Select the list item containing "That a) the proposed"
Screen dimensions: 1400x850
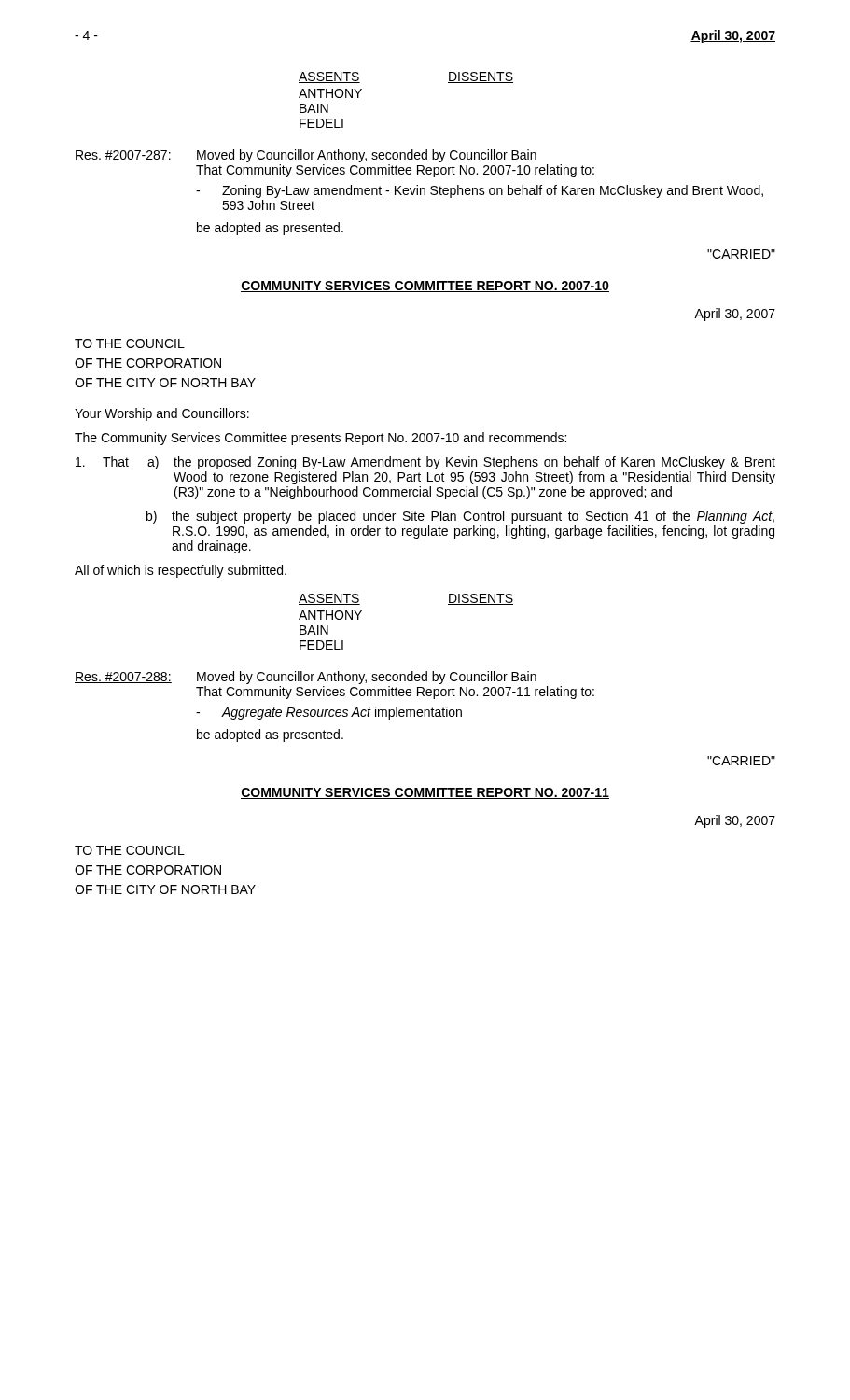(425, 477)
